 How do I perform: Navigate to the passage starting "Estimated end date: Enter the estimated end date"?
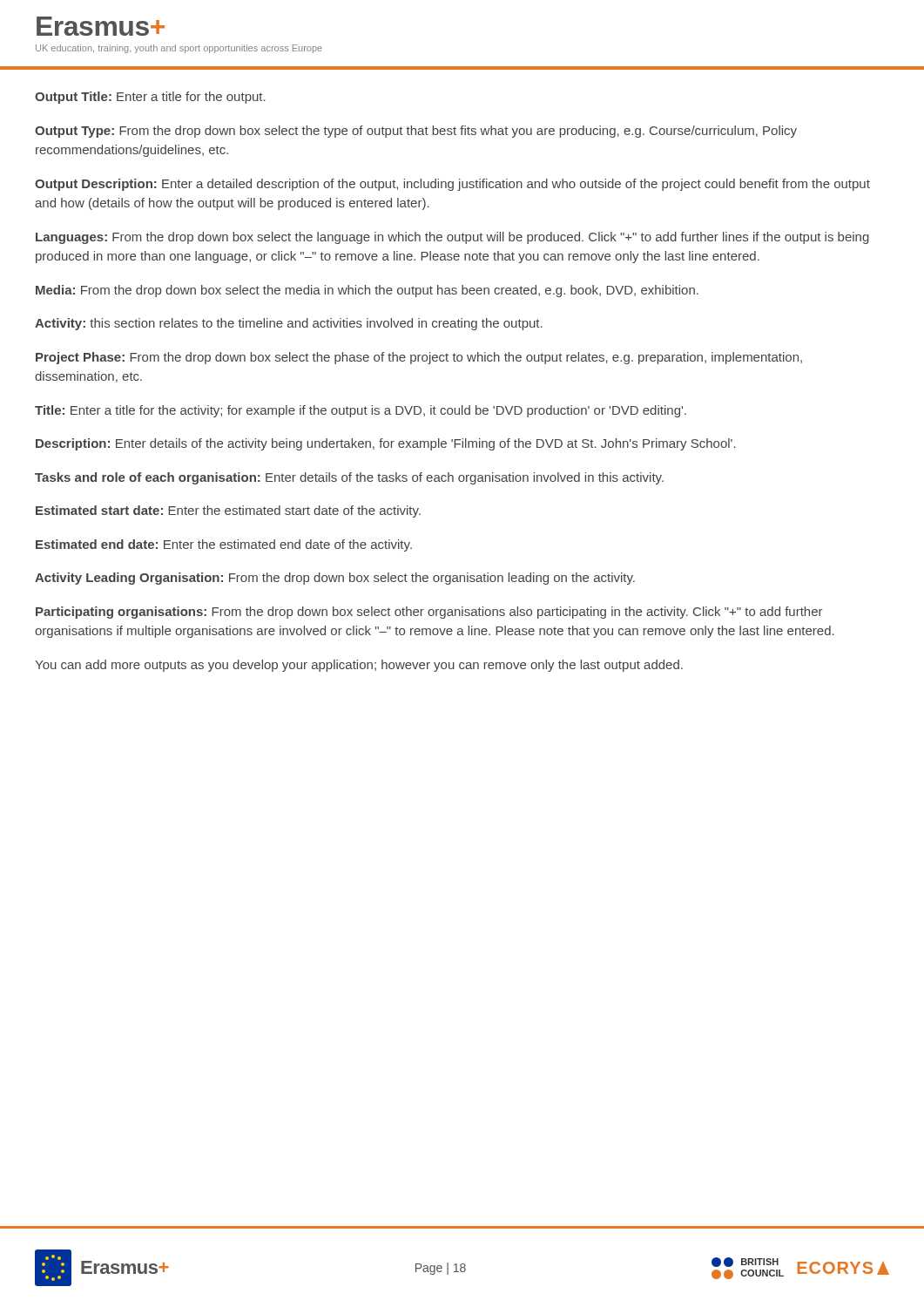coord(224,544)
